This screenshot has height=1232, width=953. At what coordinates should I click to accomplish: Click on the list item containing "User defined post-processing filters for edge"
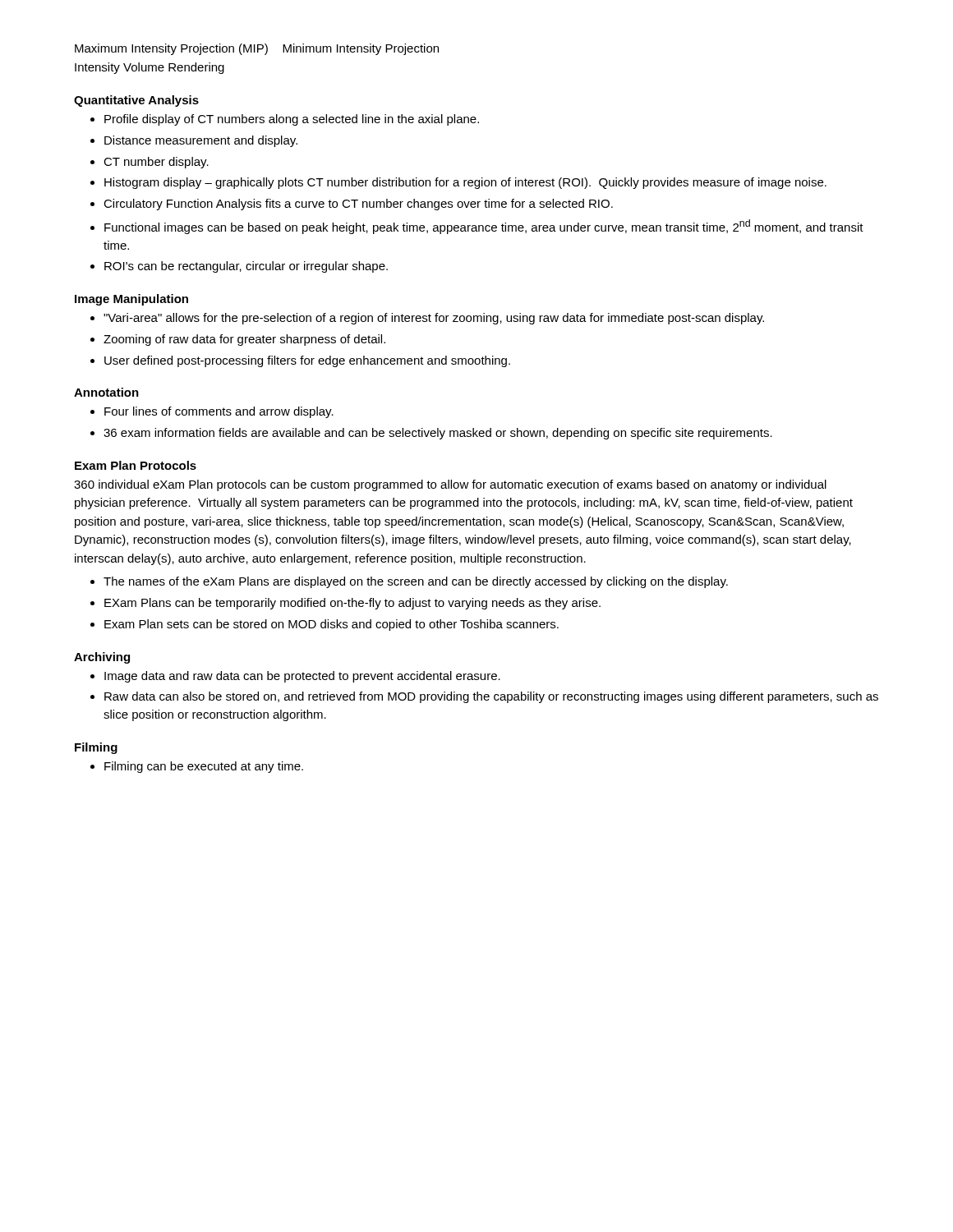307,360
